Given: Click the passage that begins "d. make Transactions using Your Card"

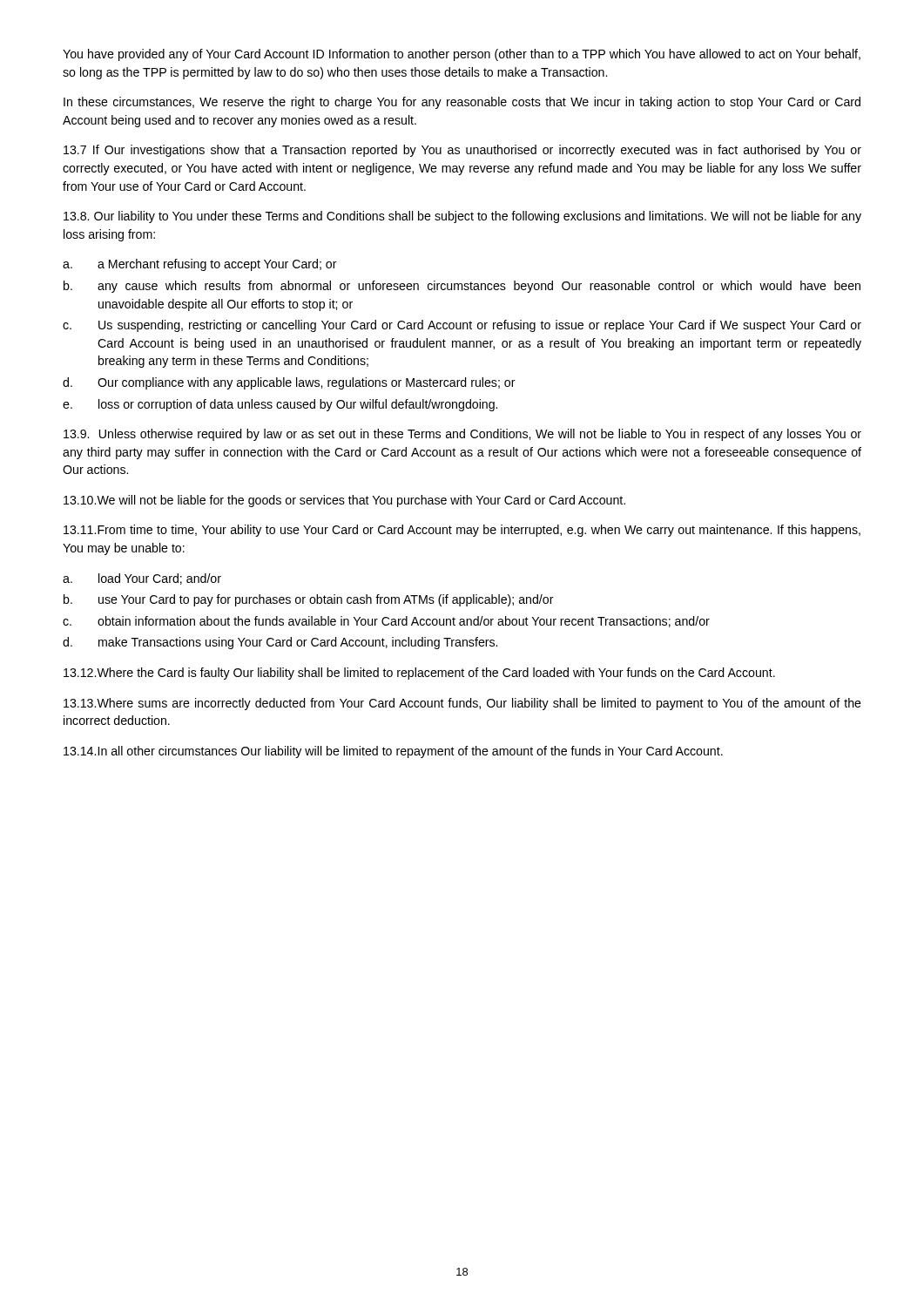Looking at the screenshot, I should coord(462,643).
